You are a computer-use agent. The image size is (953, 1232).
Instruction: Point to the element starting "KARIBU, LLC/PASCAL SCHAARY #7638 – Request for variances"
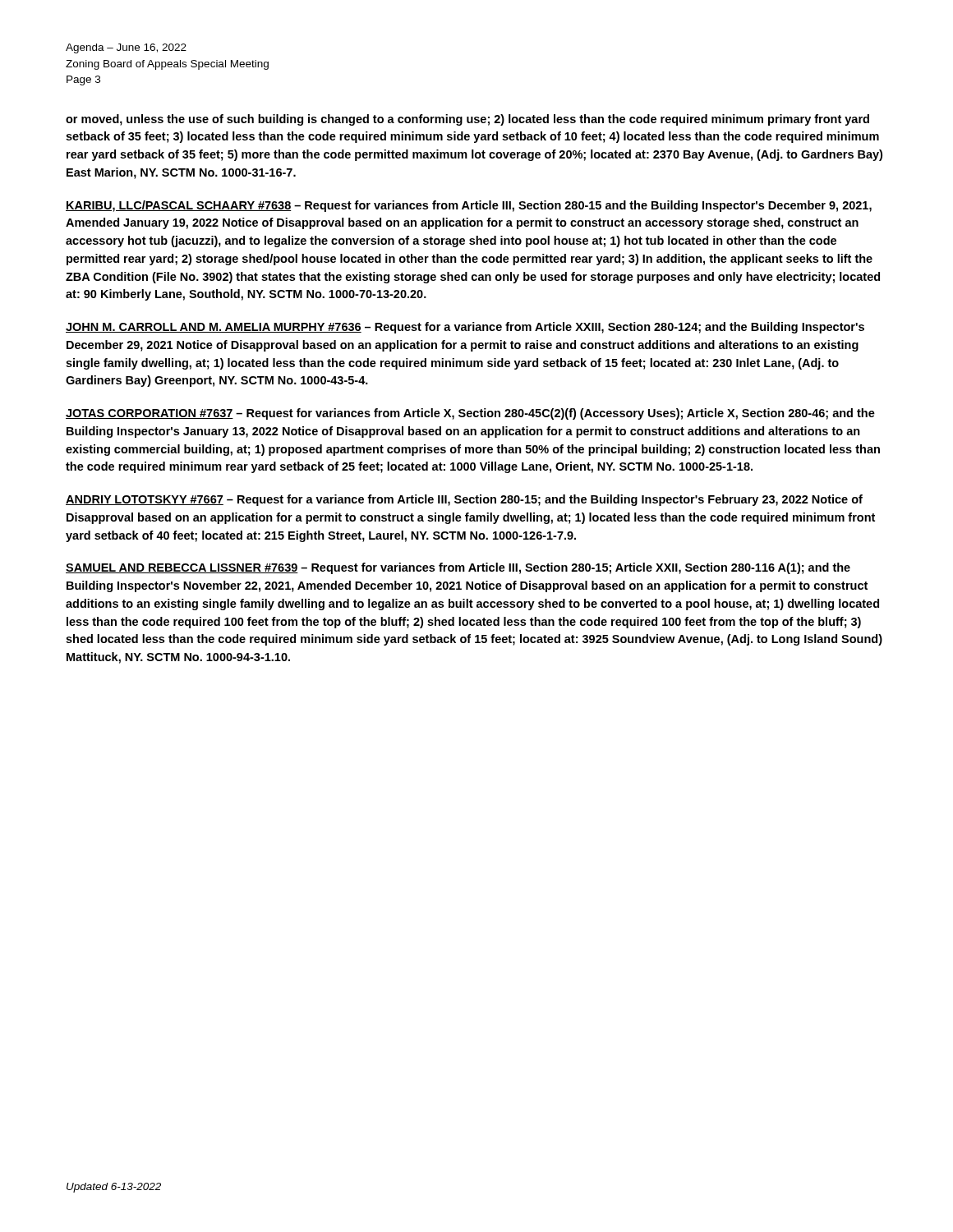click(473, 250)
